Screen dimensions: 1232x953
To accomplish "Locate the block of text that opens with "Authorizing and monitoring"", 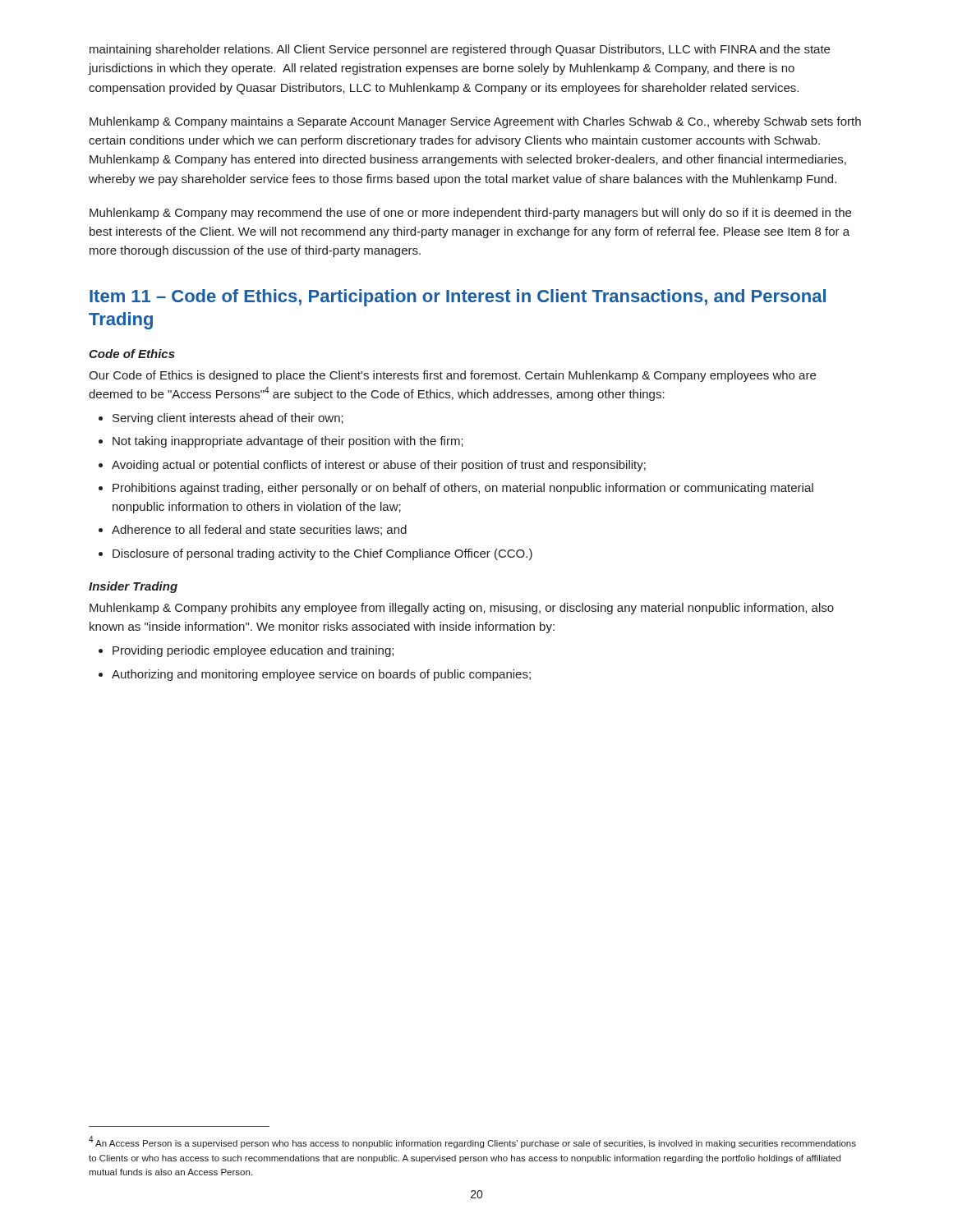I will [x=488, y=674].
